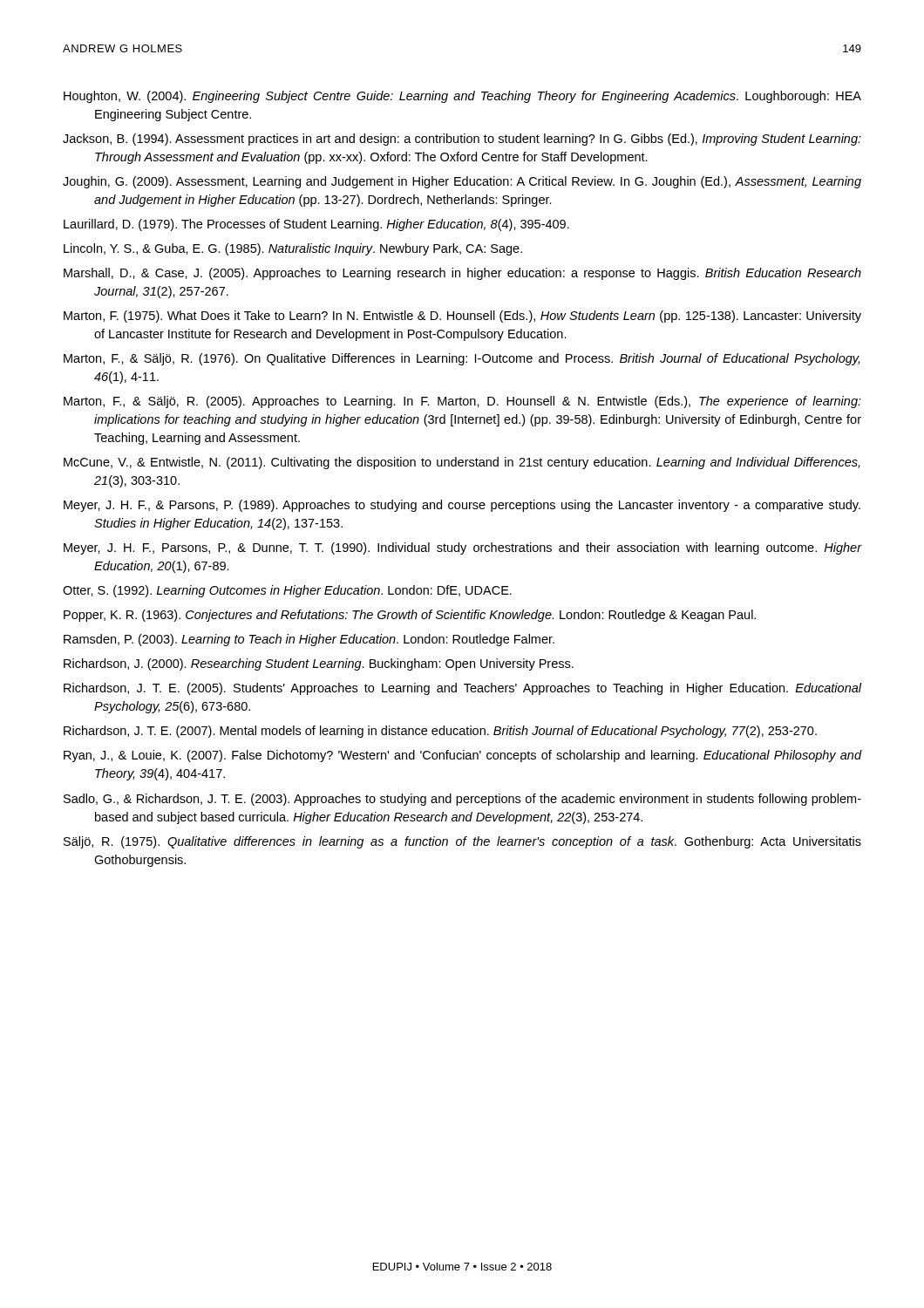This screenshot has height=1308, width=924.
Task: Click on the list item that says "Marton, F., & Säljö, R. (2005). Approaches to"
Action: [x=462, y=420]
